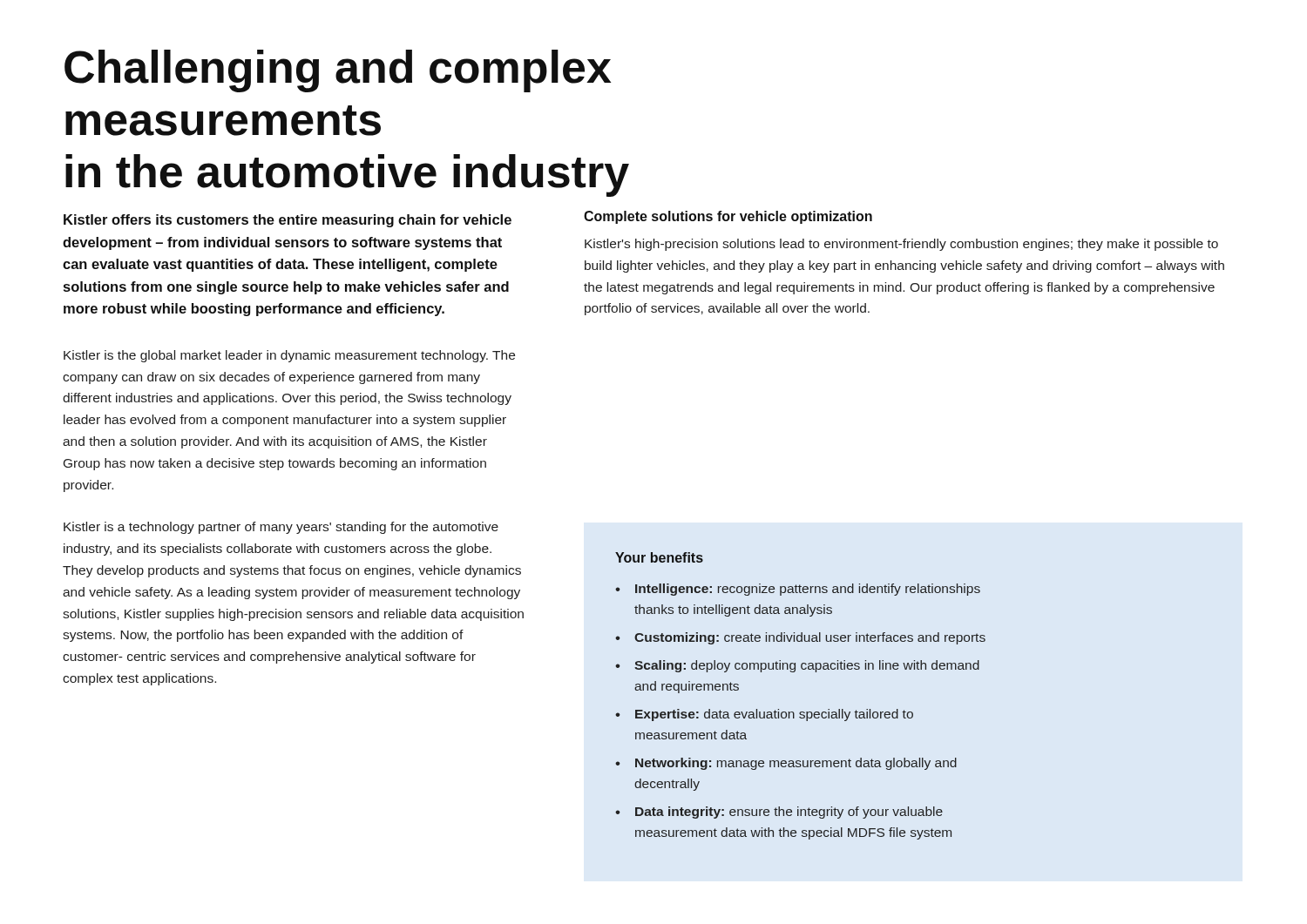
Task: Locate the text starting "Kistler is a technology partner of many"
Action: click(294, 602)
